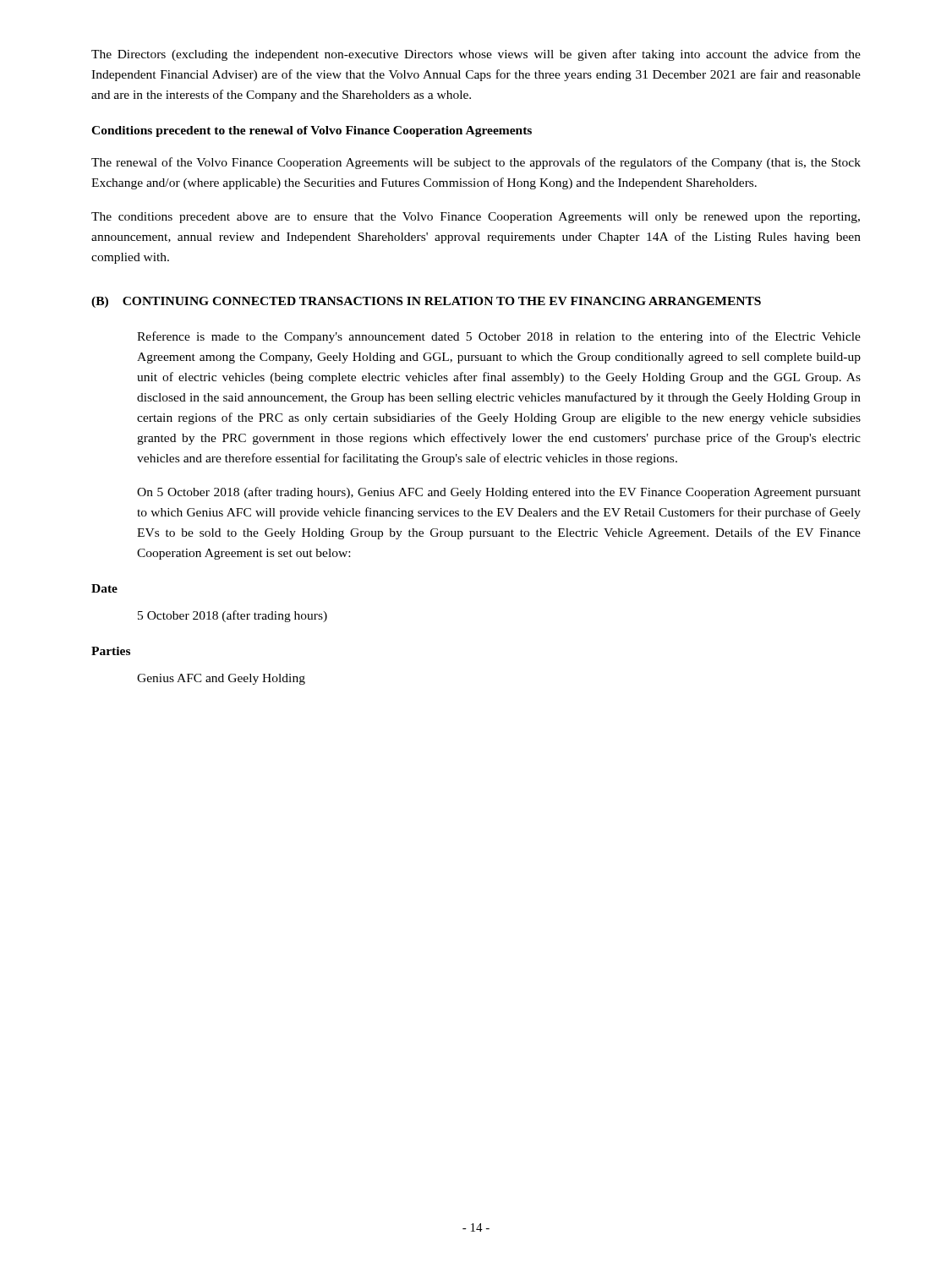Point to the region starting "Conditions precedent to"
Image resolution: width=952 pixels, height=1268 pixels.
click(x=312, y=130)
